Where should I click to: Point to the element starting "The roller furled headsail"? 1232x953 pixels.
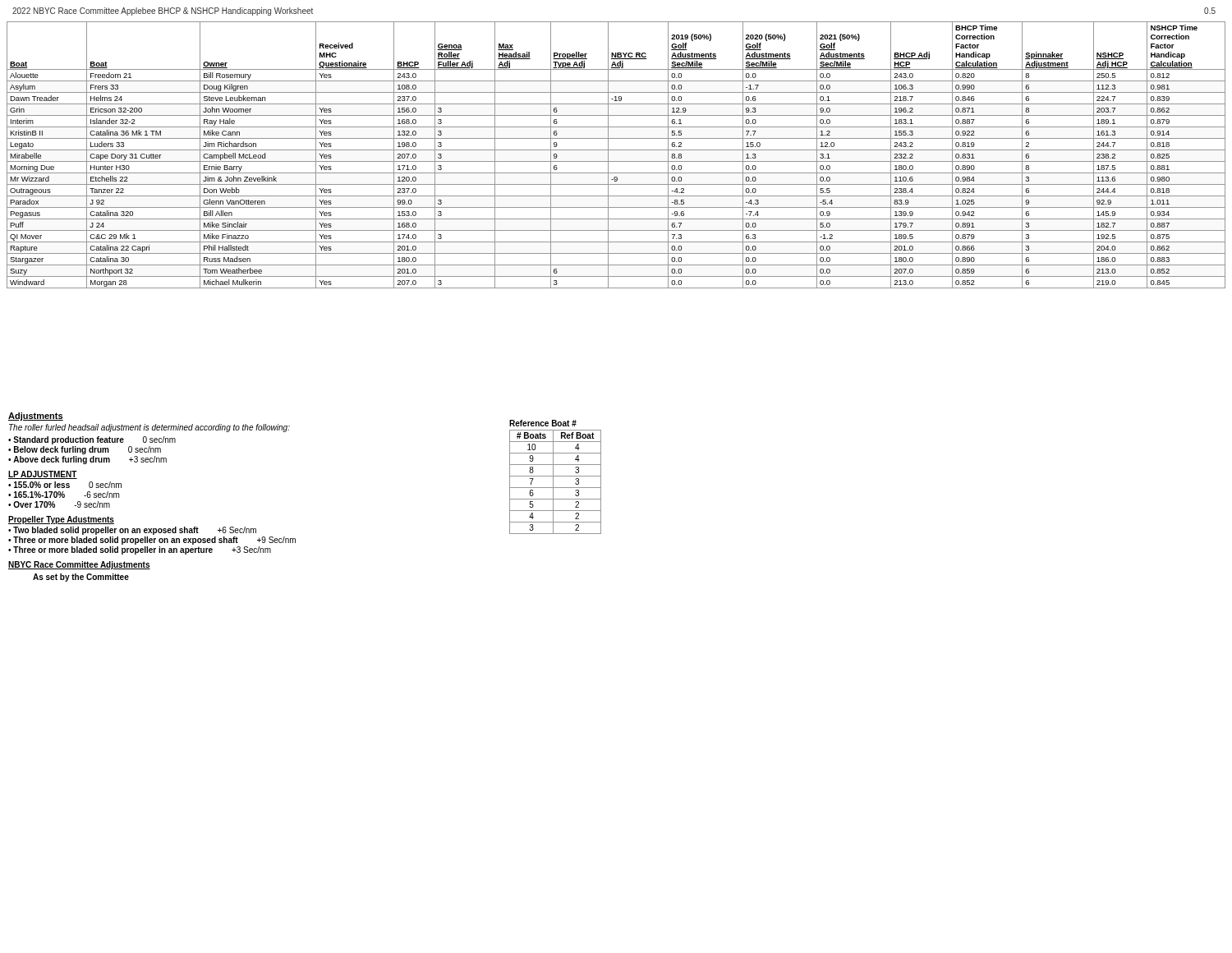[149, 428]
